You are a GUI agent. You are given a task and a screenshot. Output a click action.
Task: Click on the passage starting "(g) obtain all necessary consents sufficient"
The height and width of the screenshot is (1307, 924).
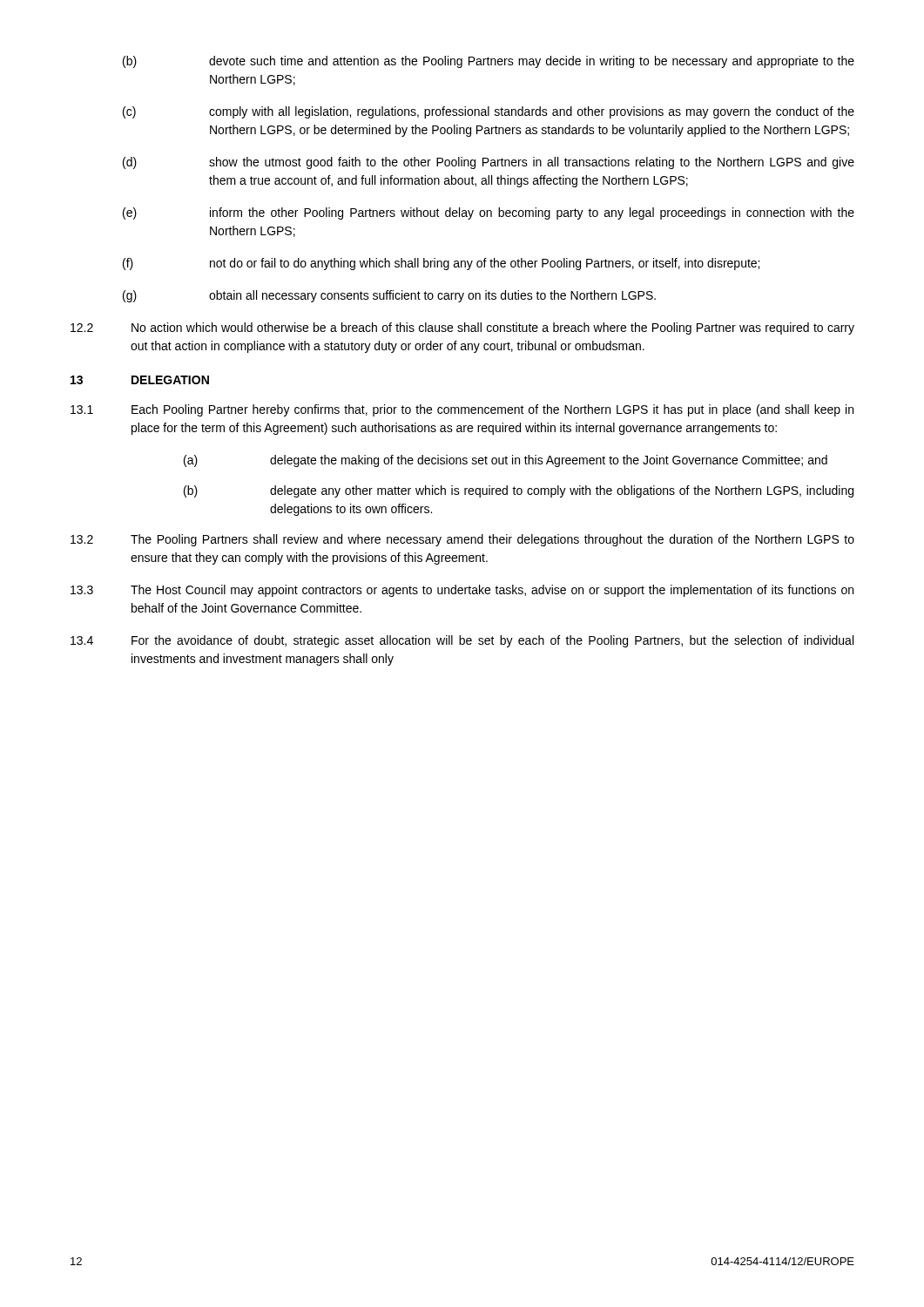462,296
